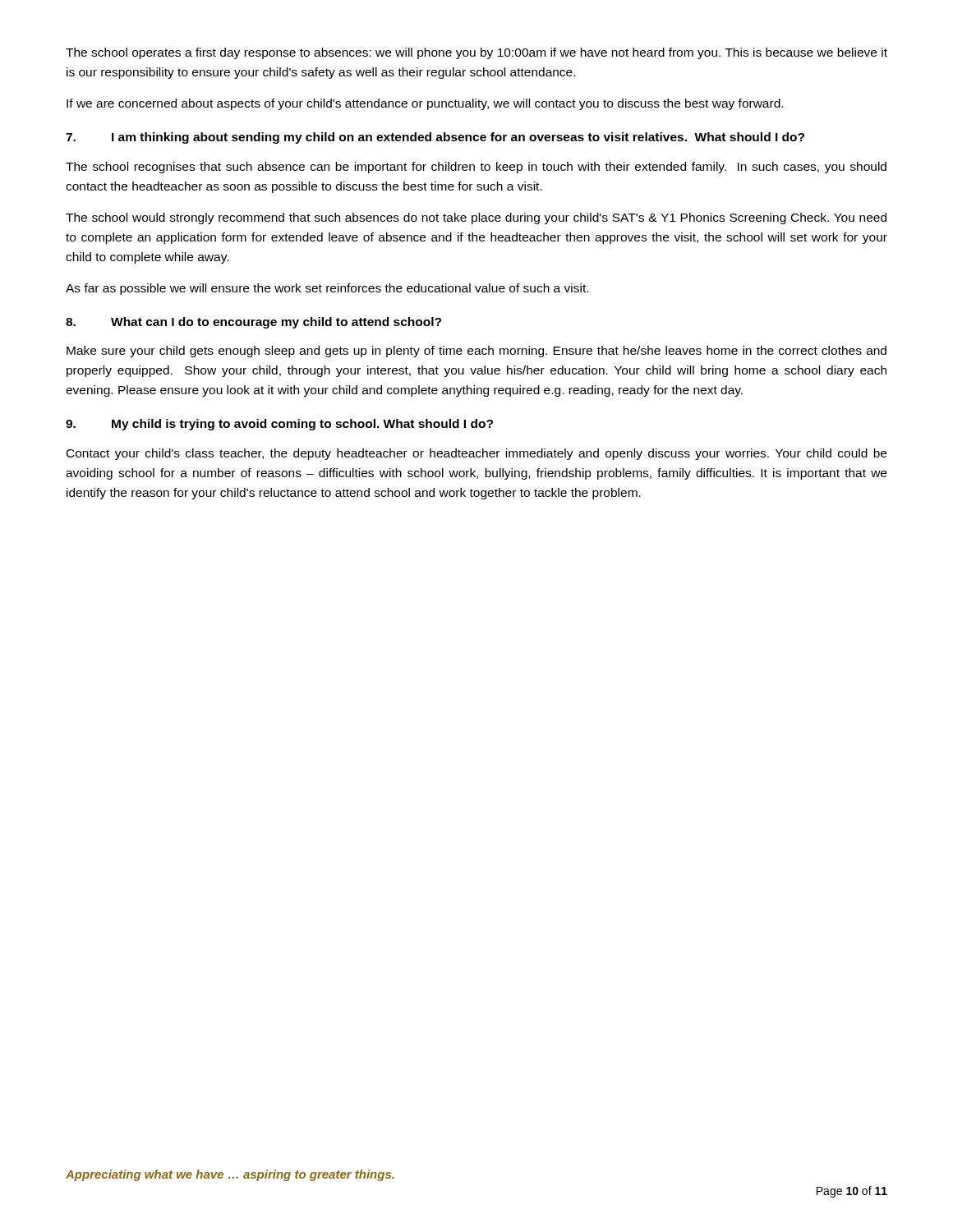Click on the section header that reads "8. What can I do"
953x1232 pixels.
[254, 322]
